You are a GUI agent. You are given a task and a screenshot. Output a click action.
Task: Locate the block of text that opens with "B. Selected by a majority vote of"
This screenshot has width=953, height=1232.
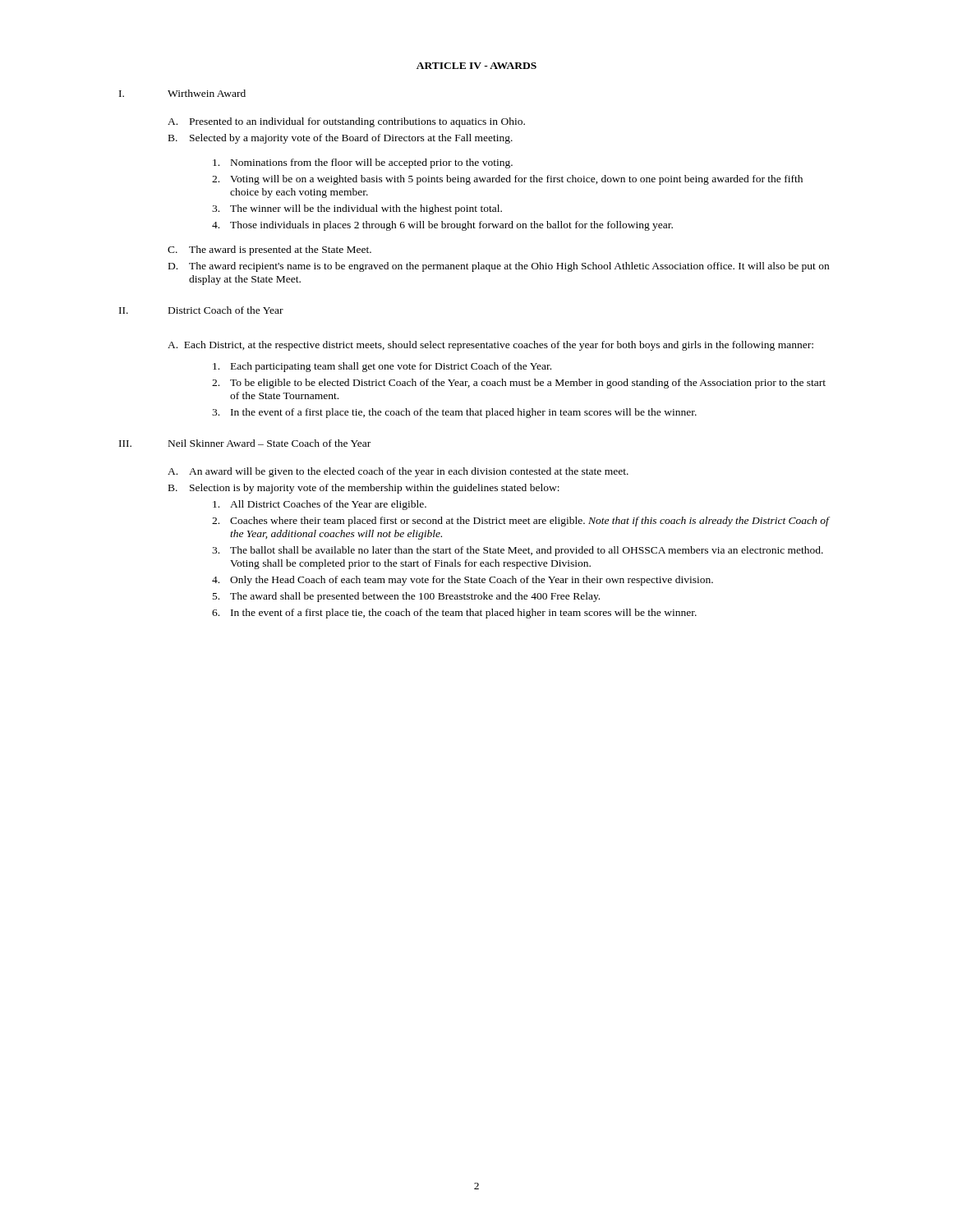501,138
